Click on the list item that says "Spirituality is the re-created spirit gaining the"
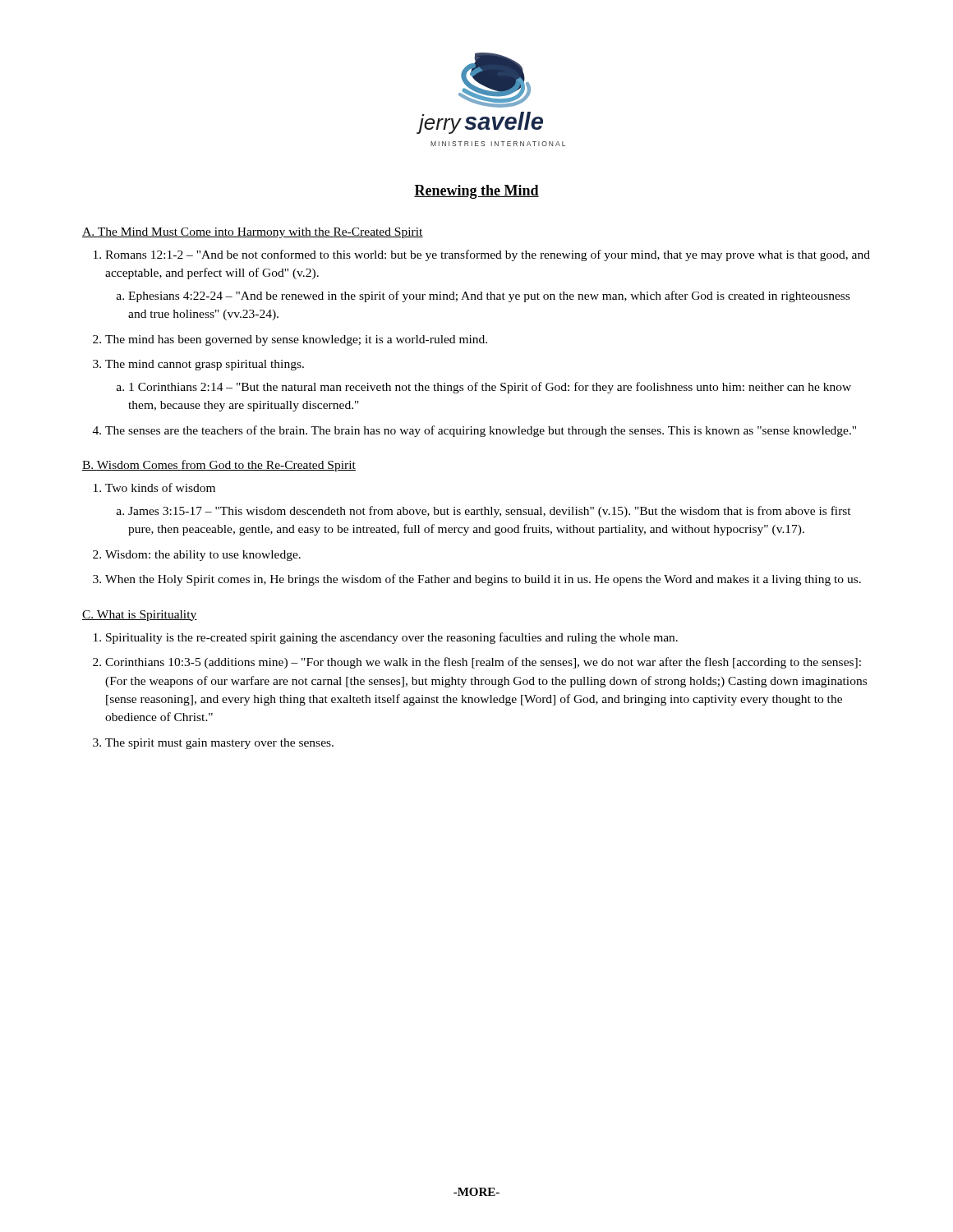 392,637
